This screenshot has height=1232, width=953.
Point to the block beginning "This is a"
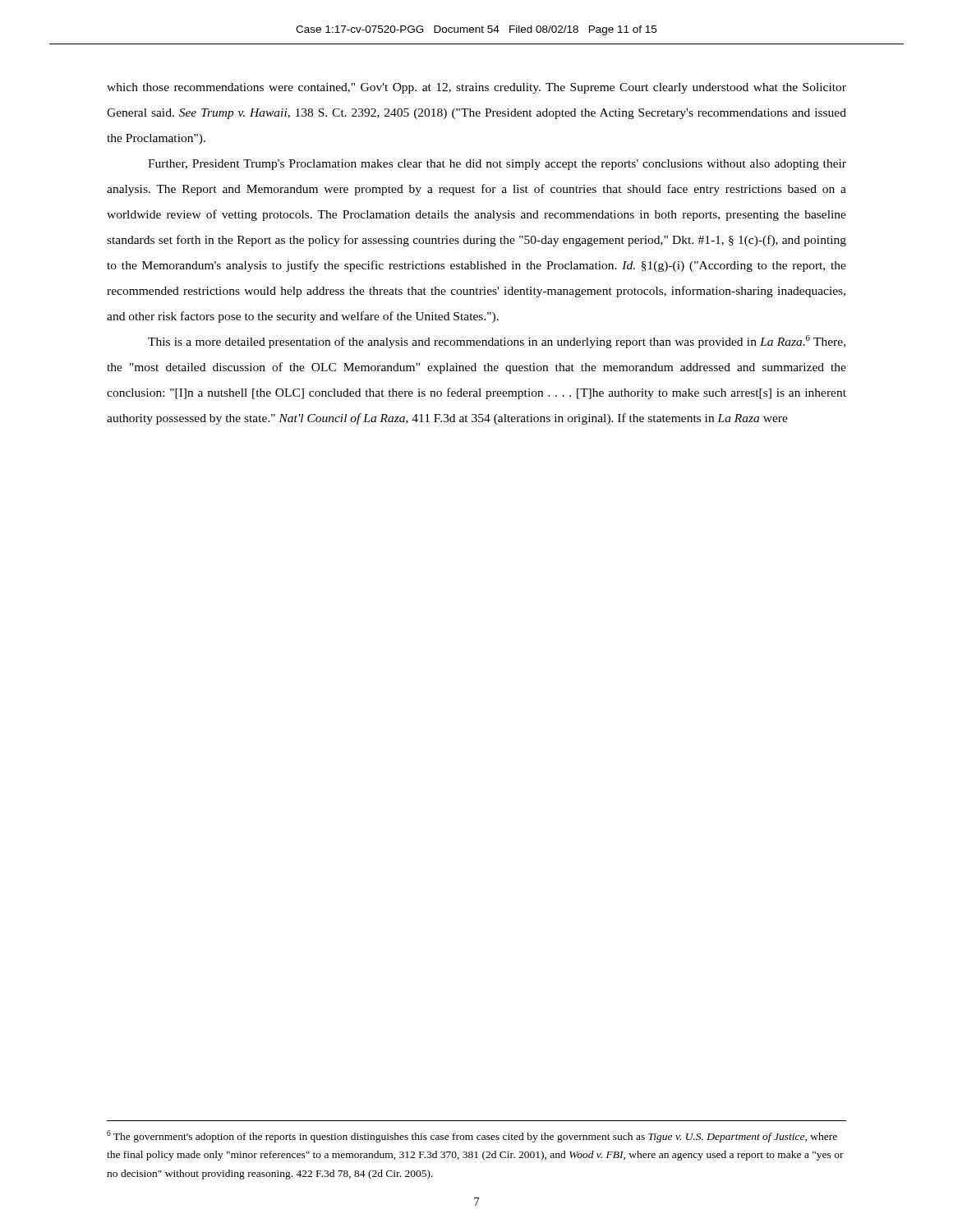pyautogui.click(x=476, y=379)
